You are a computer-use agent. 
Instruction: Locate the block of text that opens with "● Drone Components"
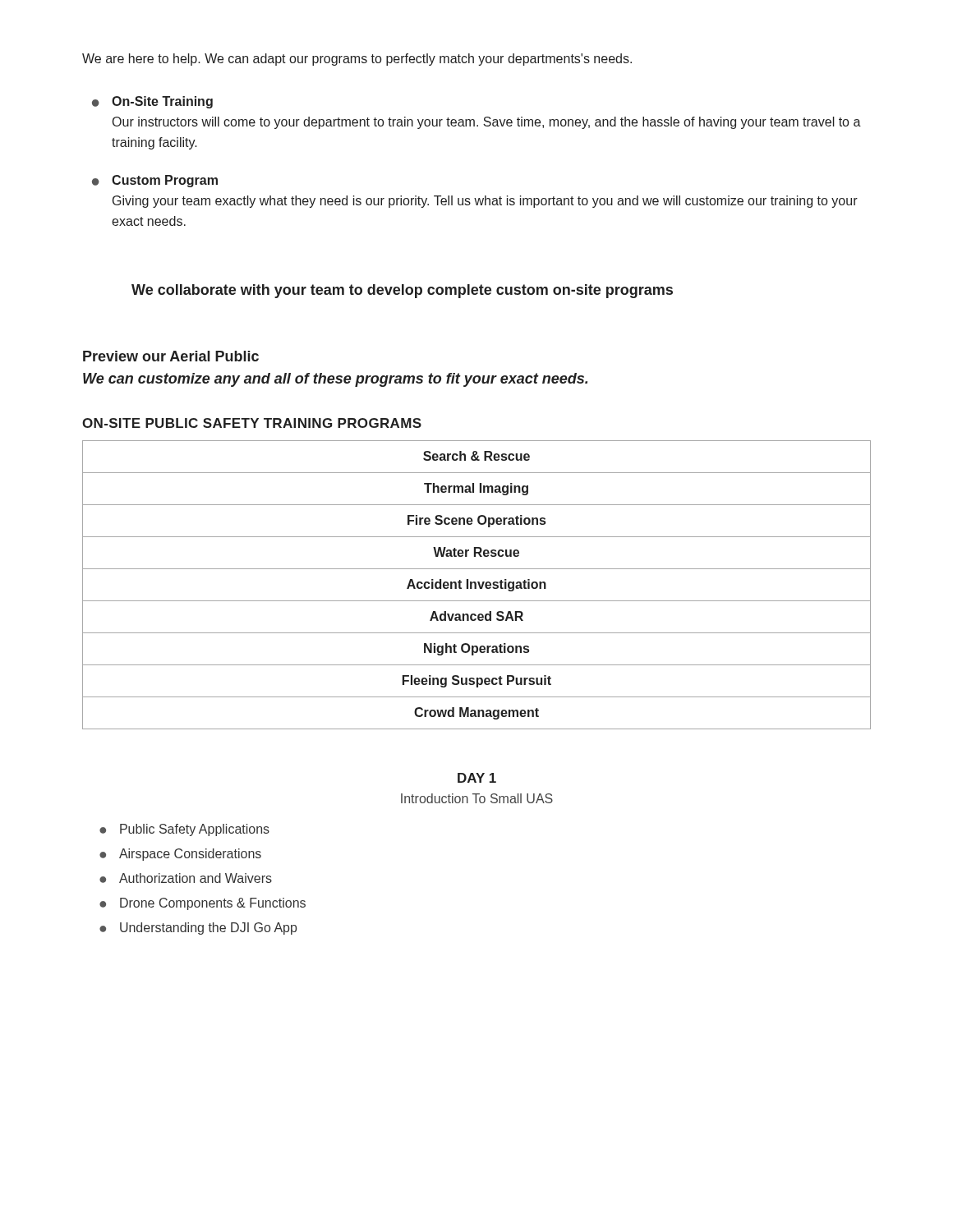[x=202, y=904]
